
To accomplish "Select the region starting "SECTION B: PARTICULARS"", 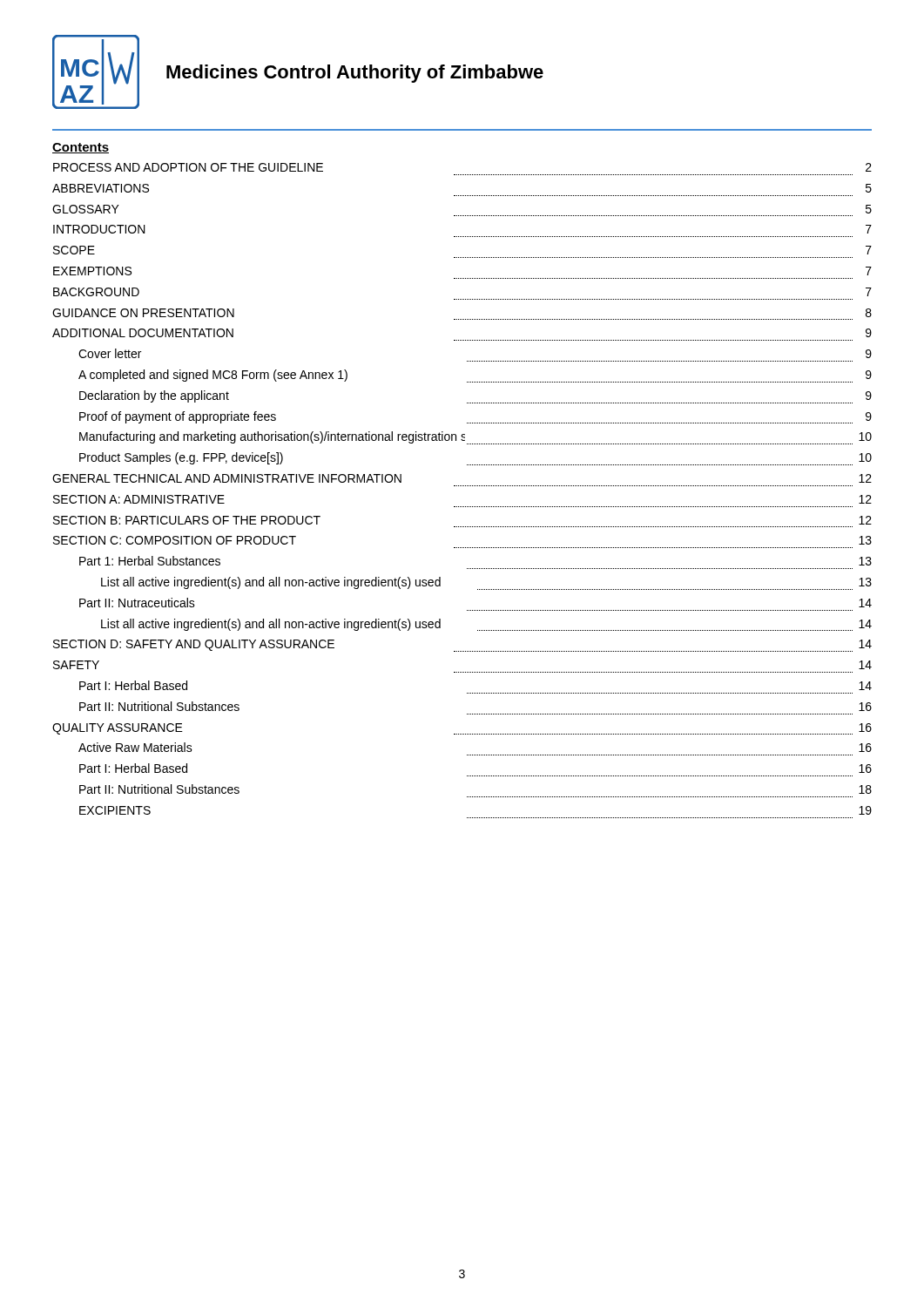I will click(462, 521).
